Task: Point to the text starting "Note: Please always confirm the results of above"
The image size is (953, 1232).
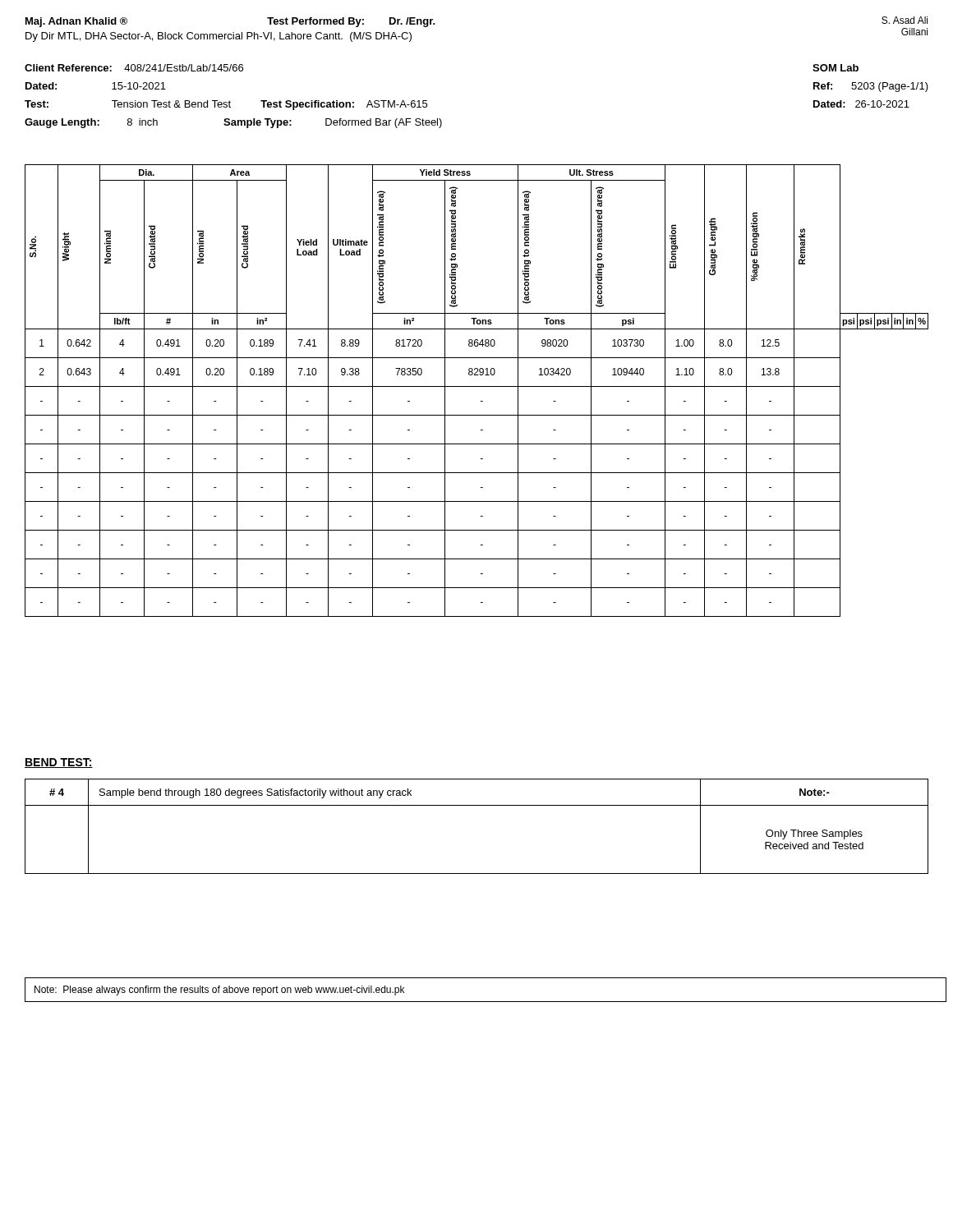Action: point(219,990)
